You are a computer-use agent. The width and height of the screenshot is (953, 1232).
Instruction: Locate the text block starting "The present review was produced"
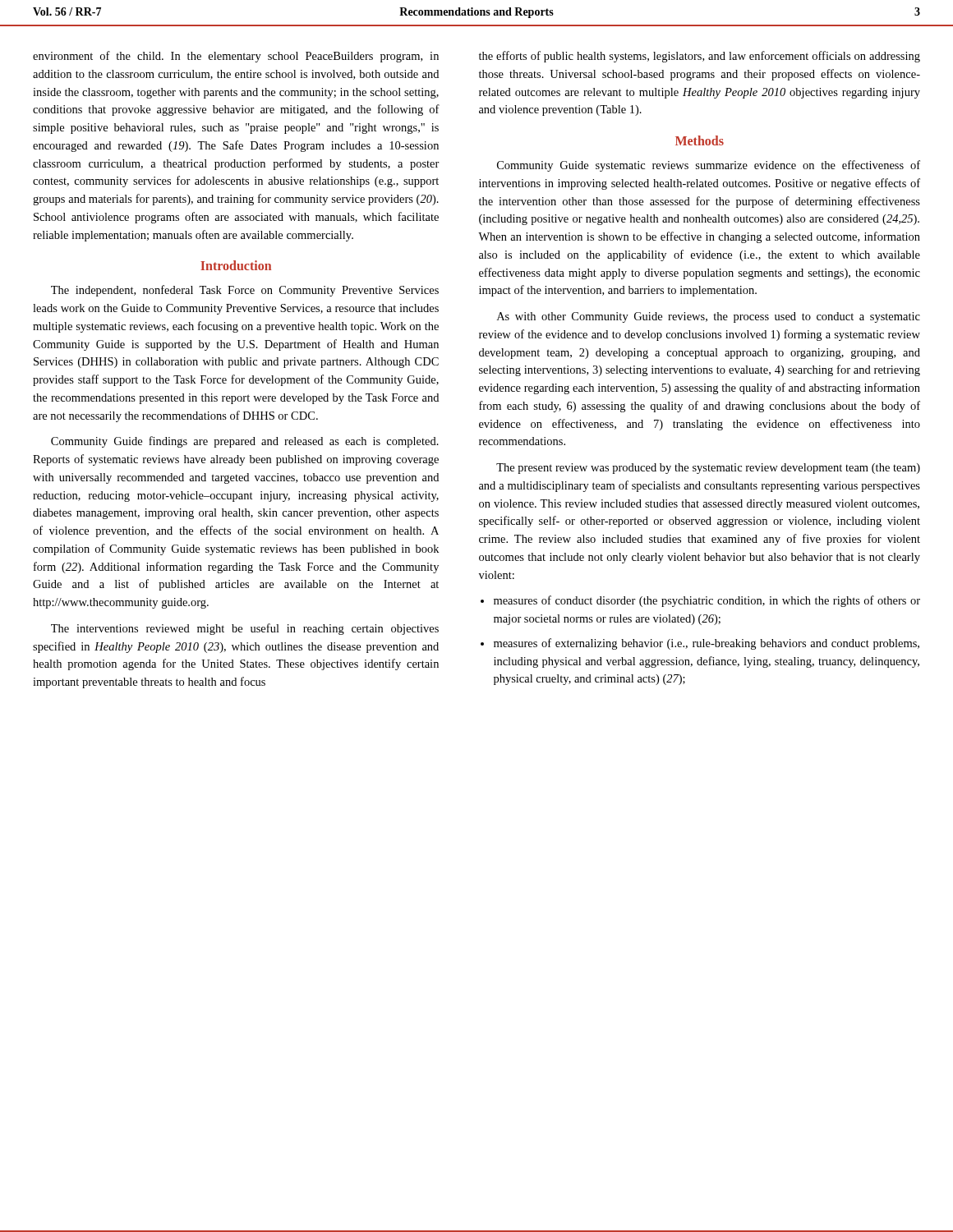pyautogui.click(x=699, y=522)
